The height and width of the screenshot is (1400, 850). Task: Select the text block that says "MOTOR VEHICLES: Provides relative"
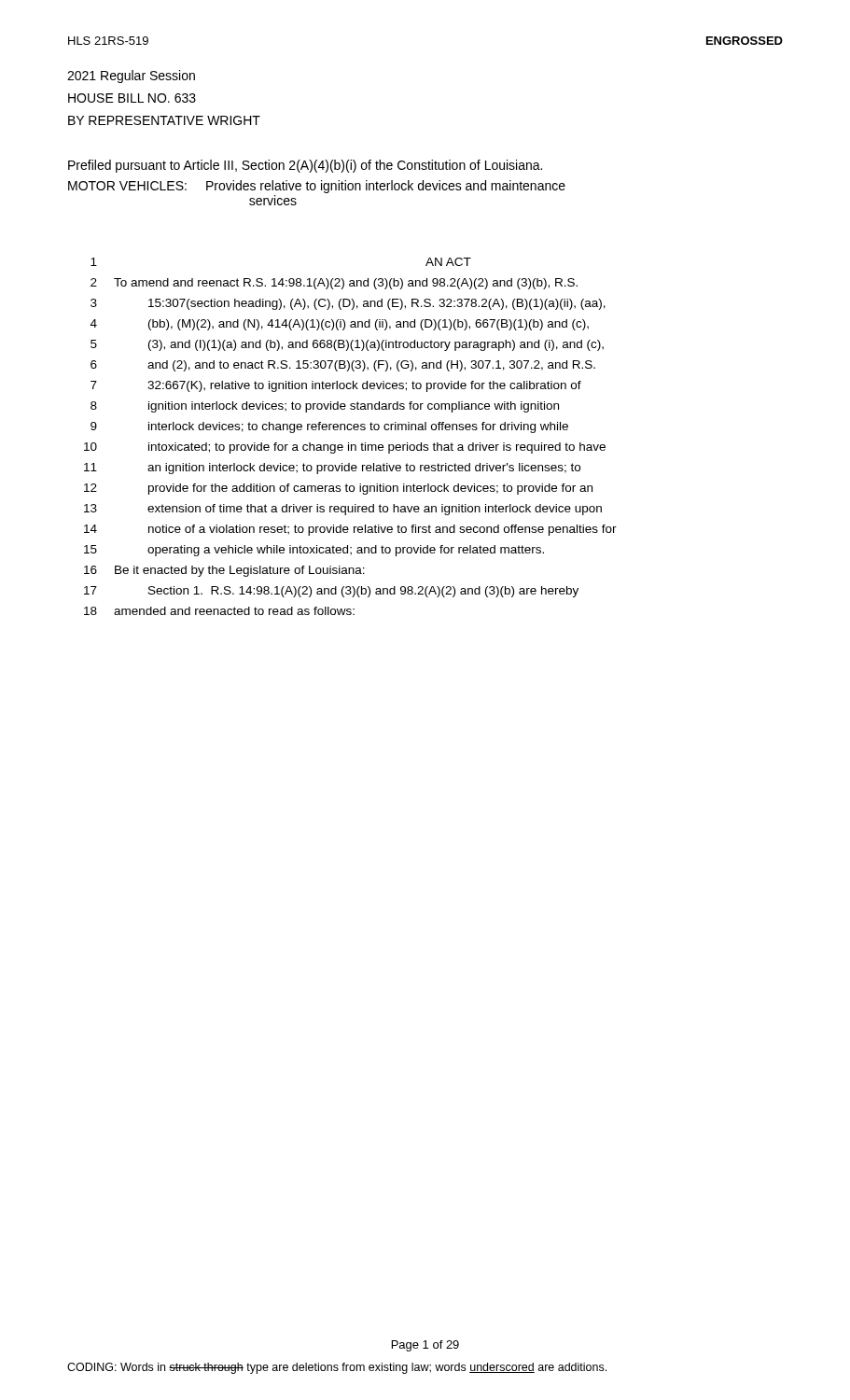pyautogui.click(x=316, y=193)
